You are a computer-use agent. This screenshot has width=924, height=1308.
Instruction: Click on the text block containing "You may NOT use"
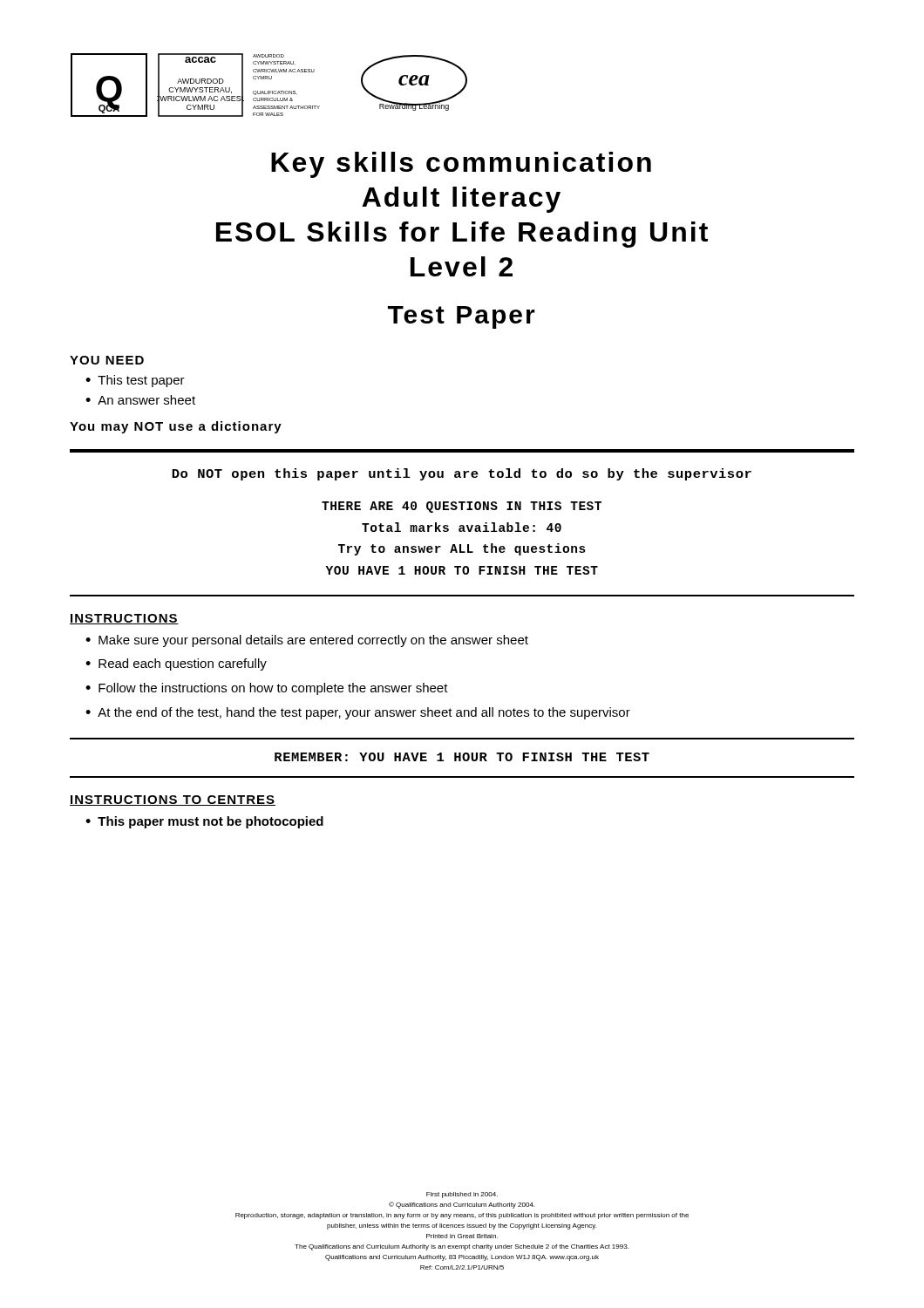point(176,426)
